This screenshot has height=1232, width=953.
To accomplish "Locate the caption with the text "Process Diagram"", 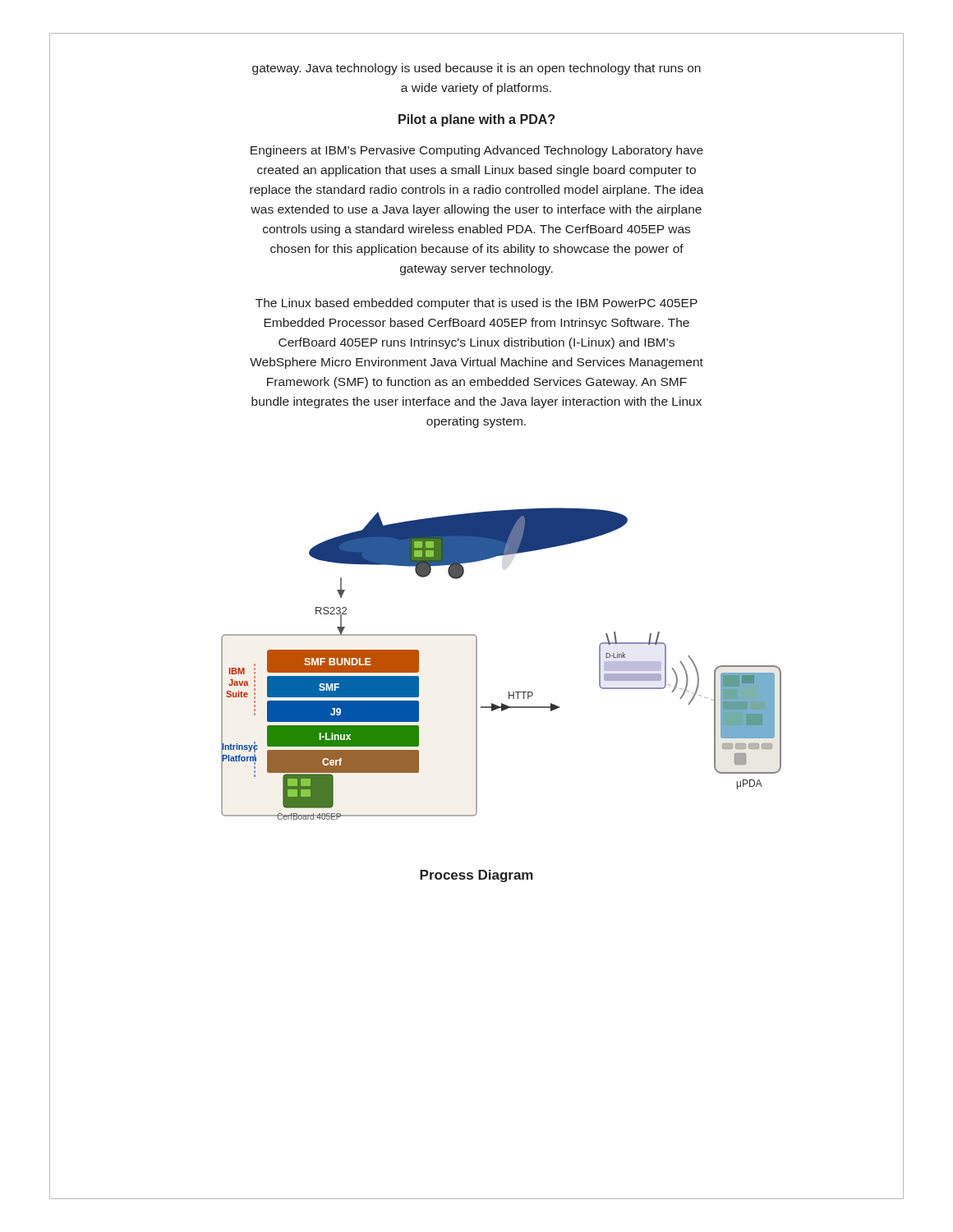I will pyautogui.click(x=476, y=875).
